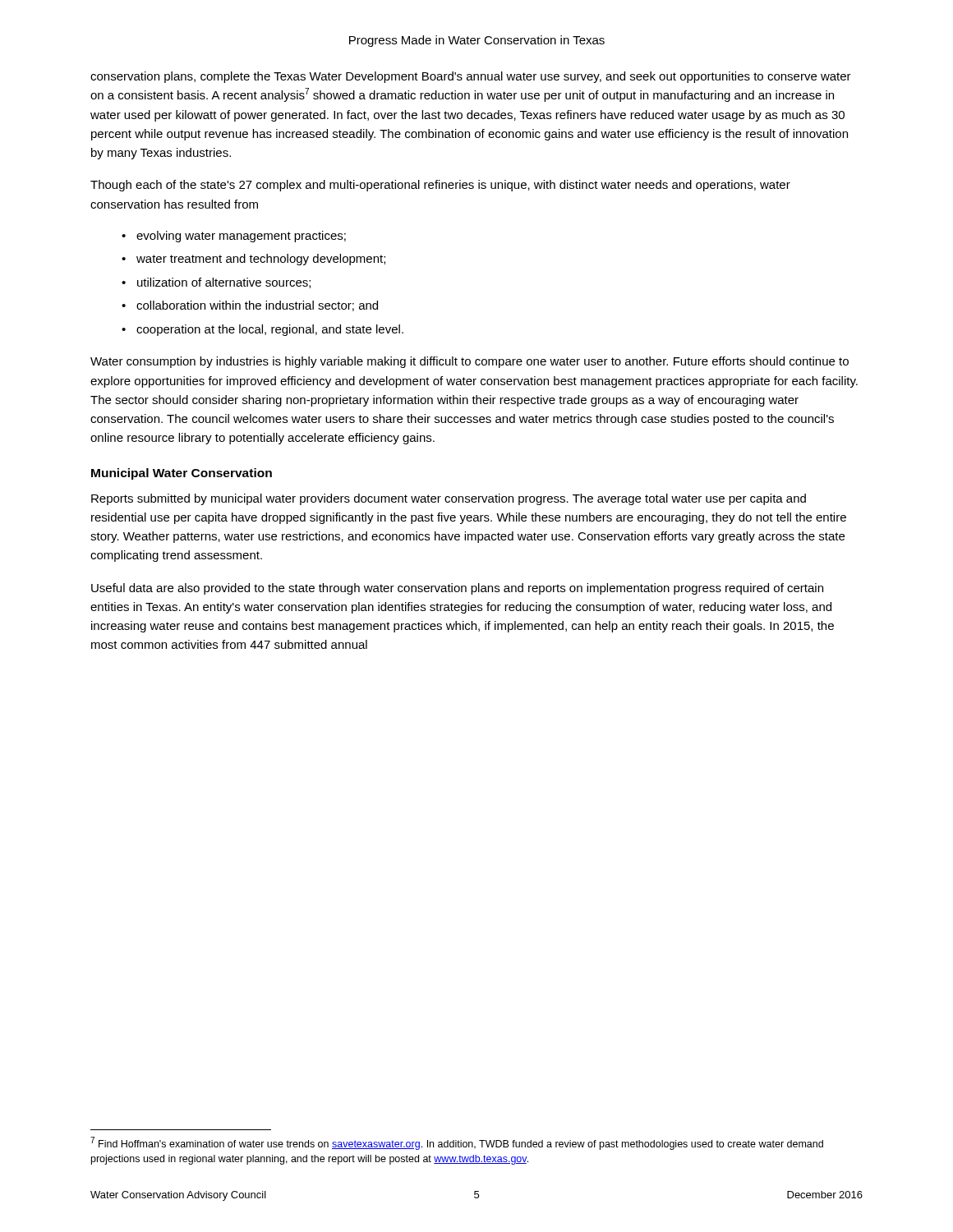Image resolution: width=953 pixels, height=1232 pixels.
Task: Find "utilization of alternative sources;" on this page
Action: (x=224, y=282)
